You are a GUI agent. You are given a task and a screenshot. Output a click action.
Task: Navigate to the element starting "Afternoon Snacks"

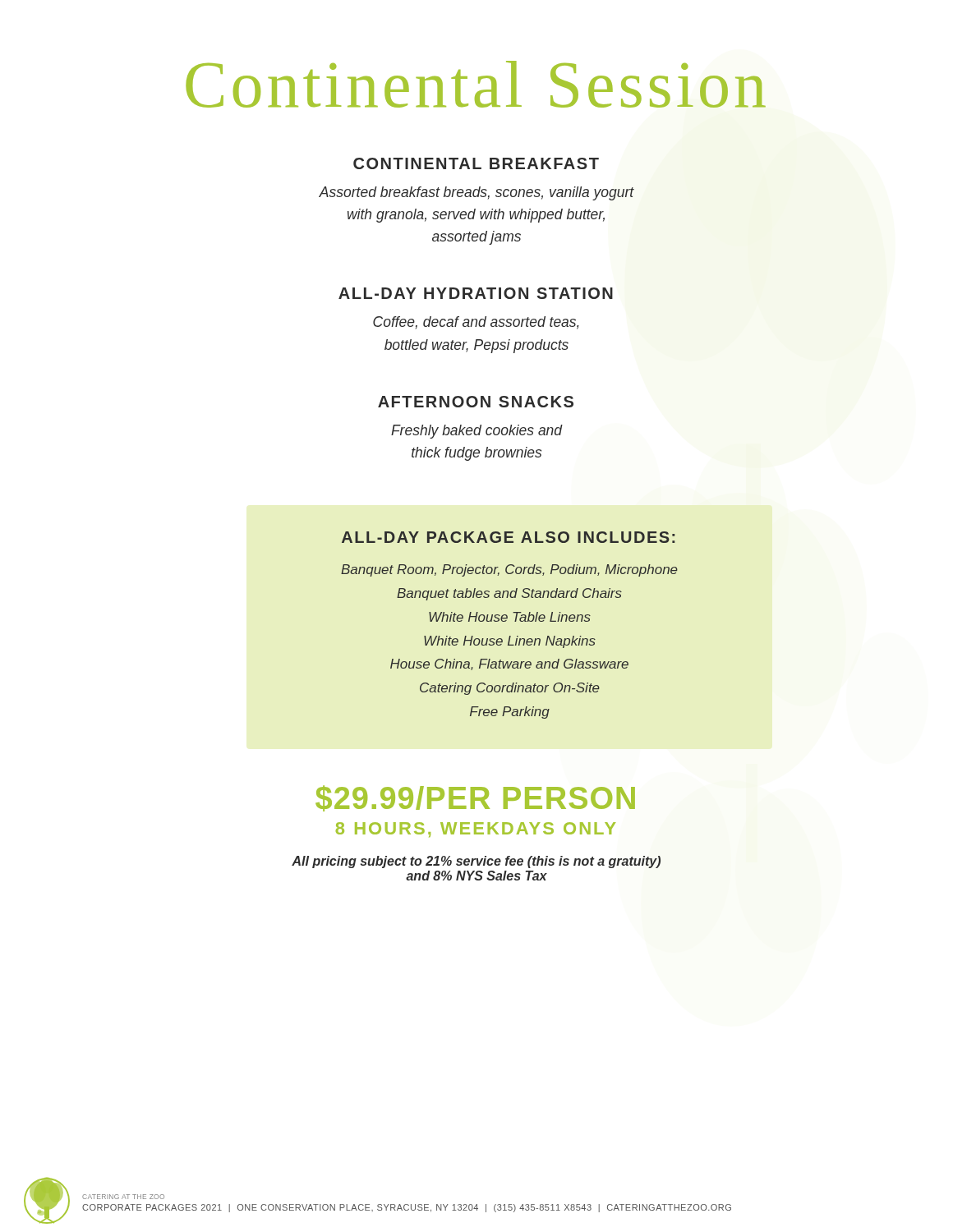click(x=476, y=402)
